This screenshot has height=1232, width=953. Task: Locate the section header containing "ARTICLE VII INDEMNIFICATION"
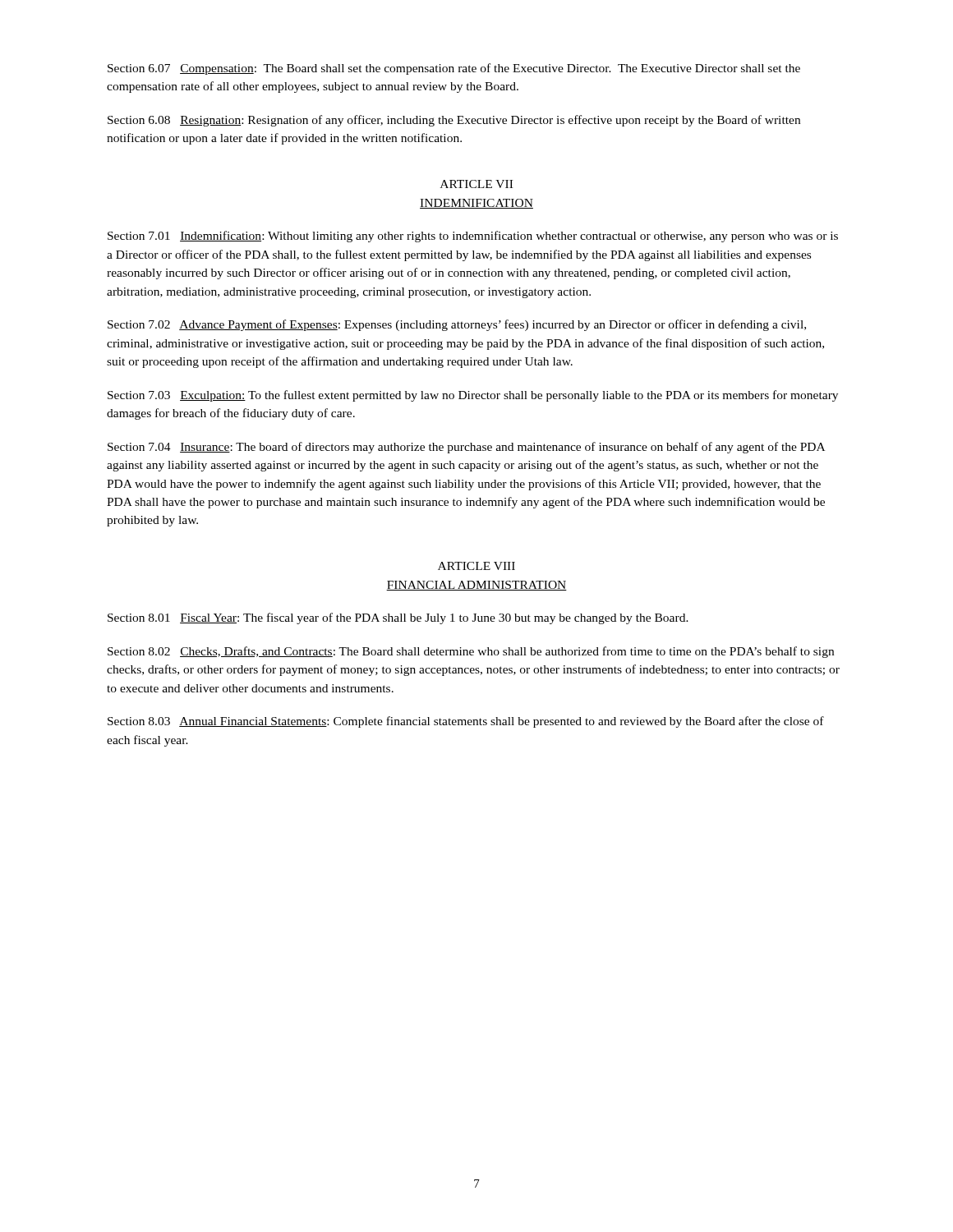pyautogui.click(x=476, y=194)
